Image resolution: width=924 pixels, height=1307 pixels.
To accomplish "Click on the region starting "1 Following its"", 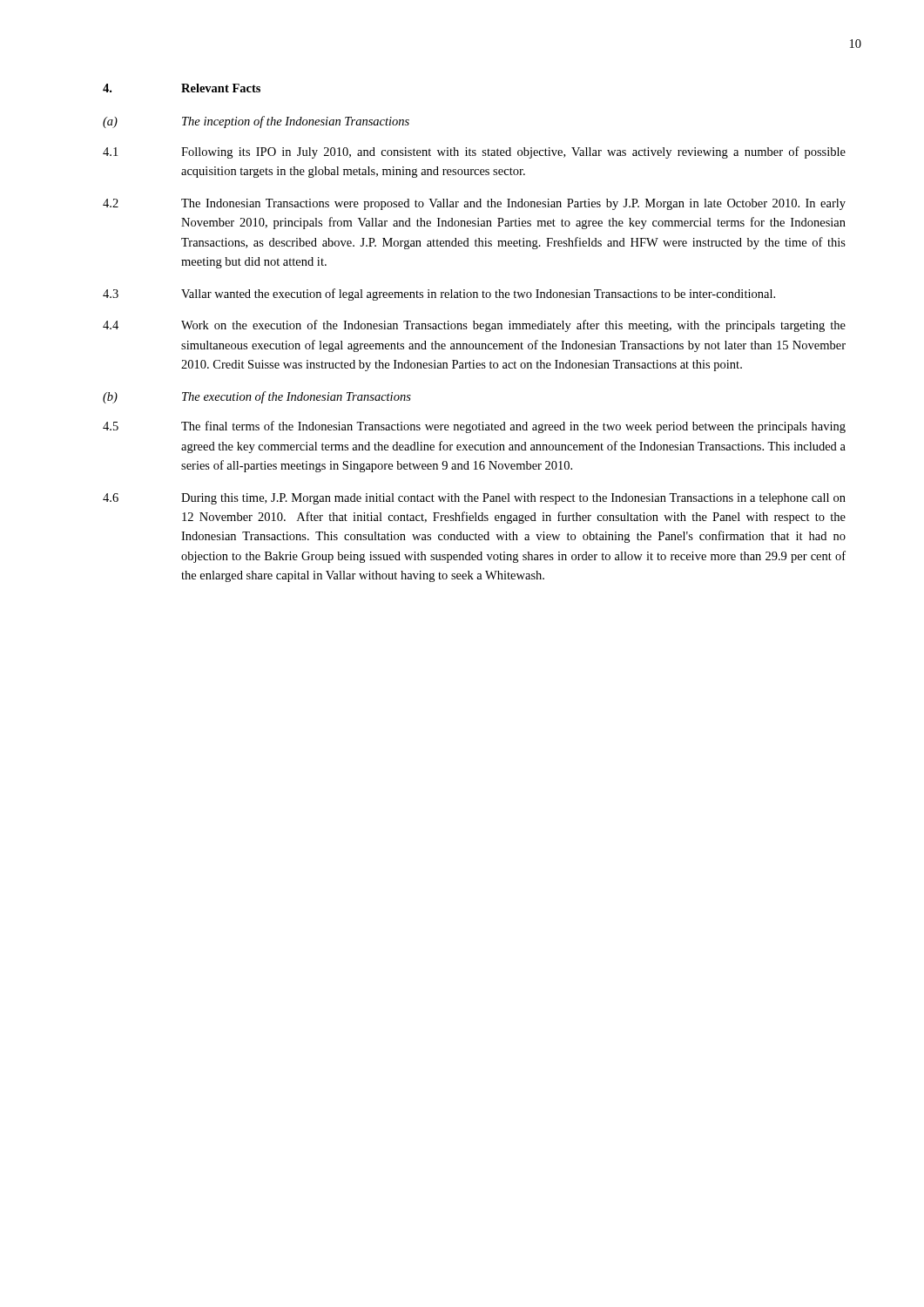I will tap(474, 162).
